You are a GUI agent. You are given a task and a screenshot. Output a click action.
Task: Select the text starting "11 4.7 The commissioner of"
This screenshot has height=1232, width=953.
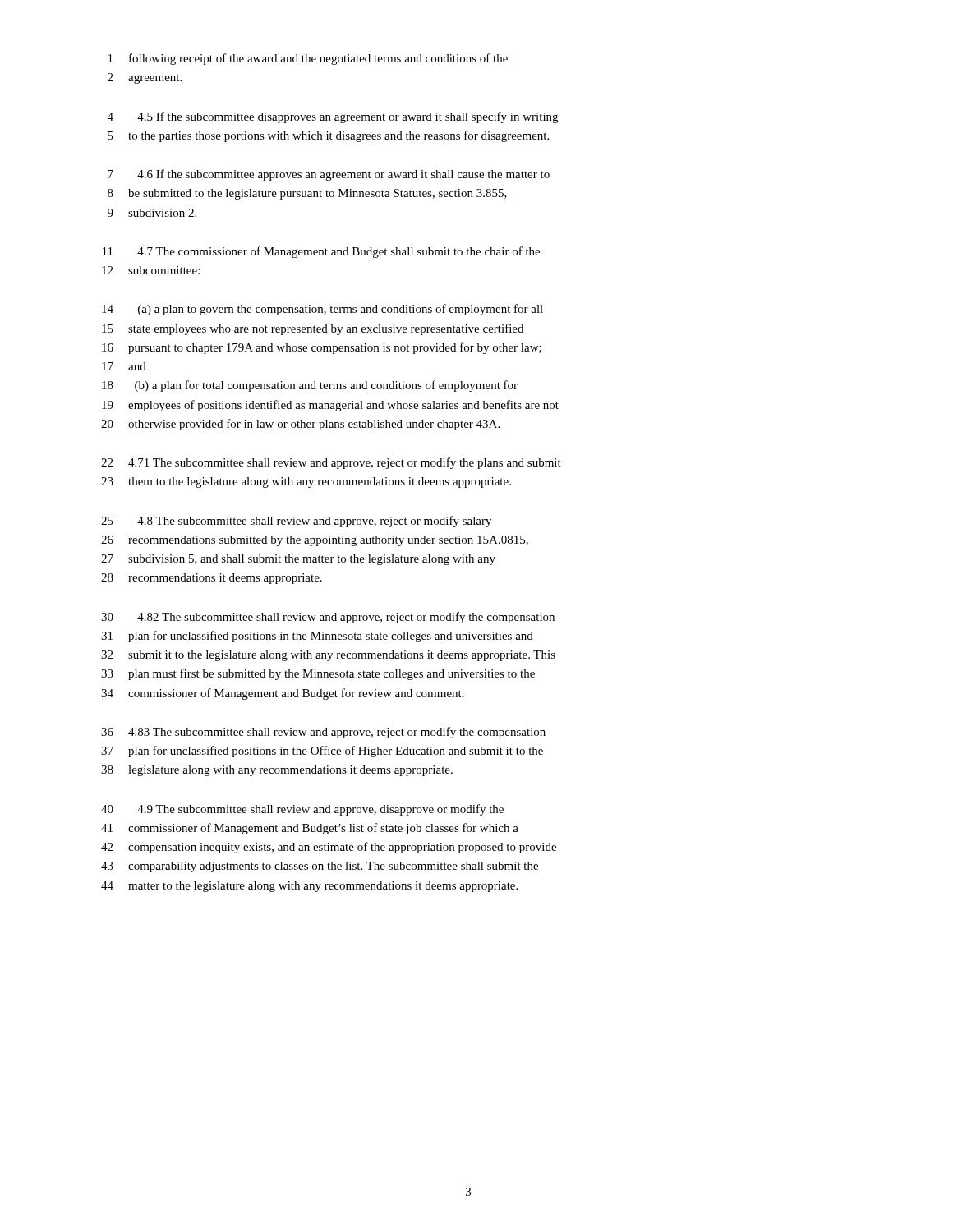[x=468, y=252]
